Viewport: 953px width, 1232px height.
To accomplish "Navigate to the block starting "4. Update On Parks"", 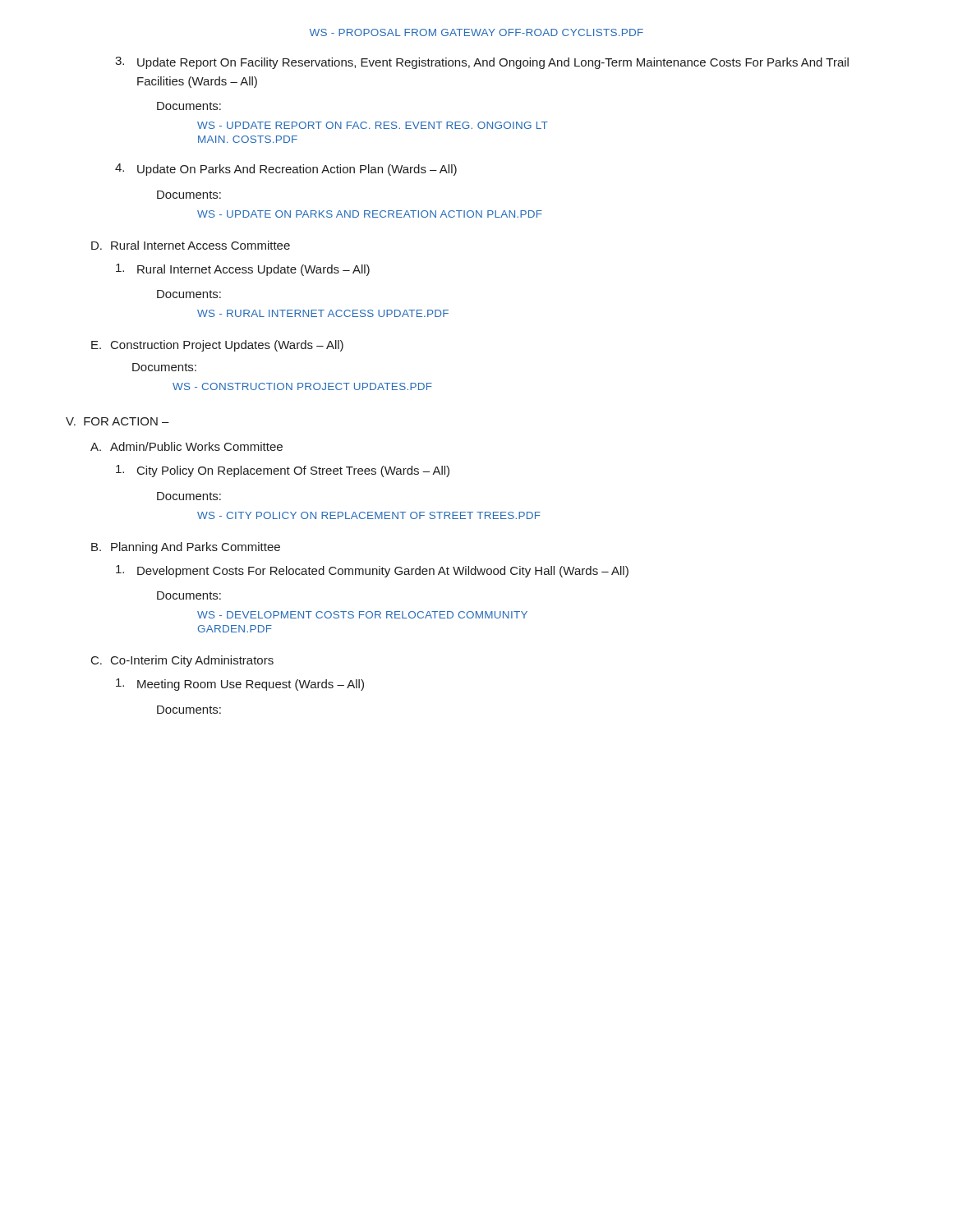I will coord(286,170).
